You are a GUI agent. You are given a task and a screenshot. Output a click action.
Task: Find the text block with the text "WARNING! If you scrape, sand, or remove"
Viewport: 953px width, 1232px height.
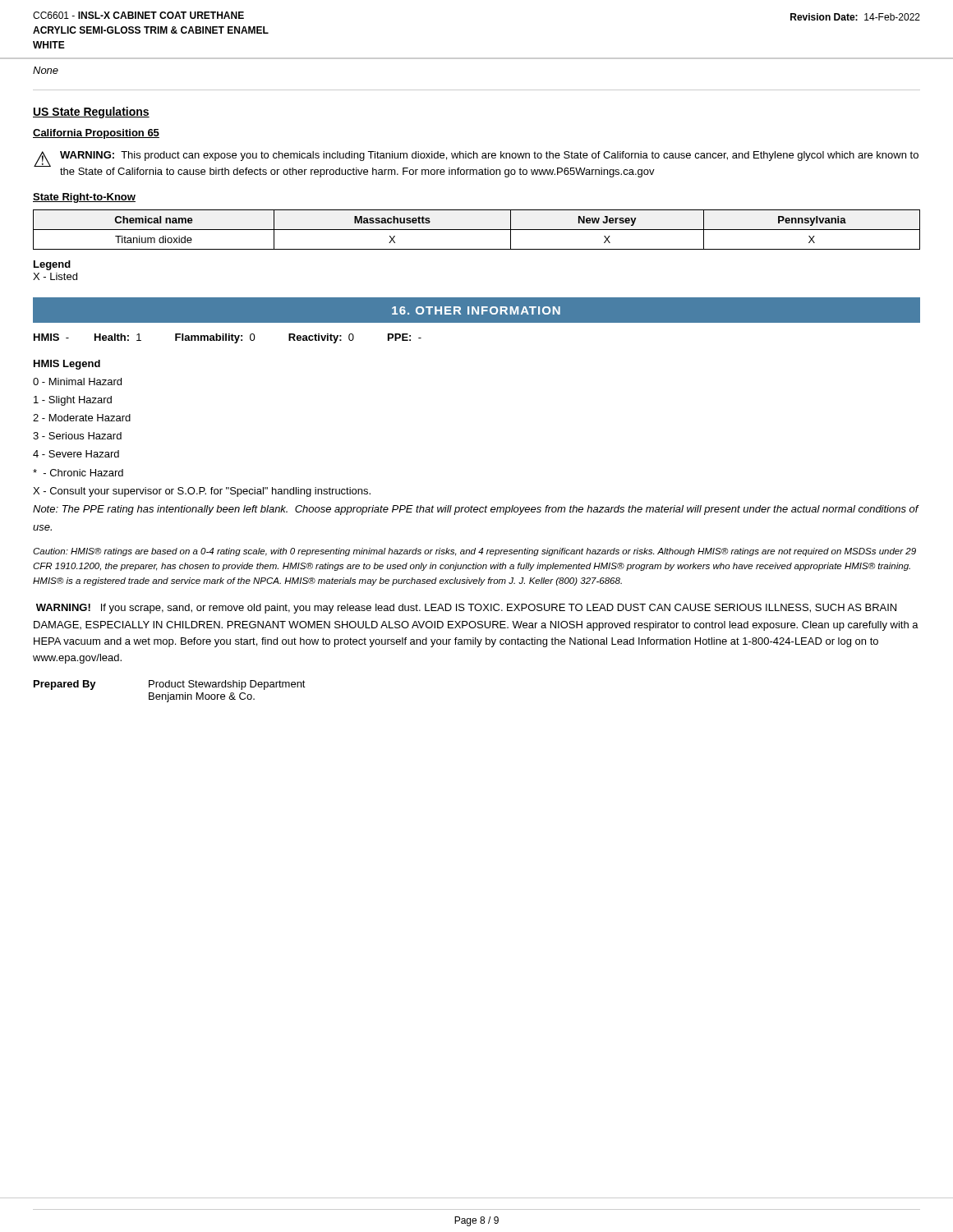point(475,632)
